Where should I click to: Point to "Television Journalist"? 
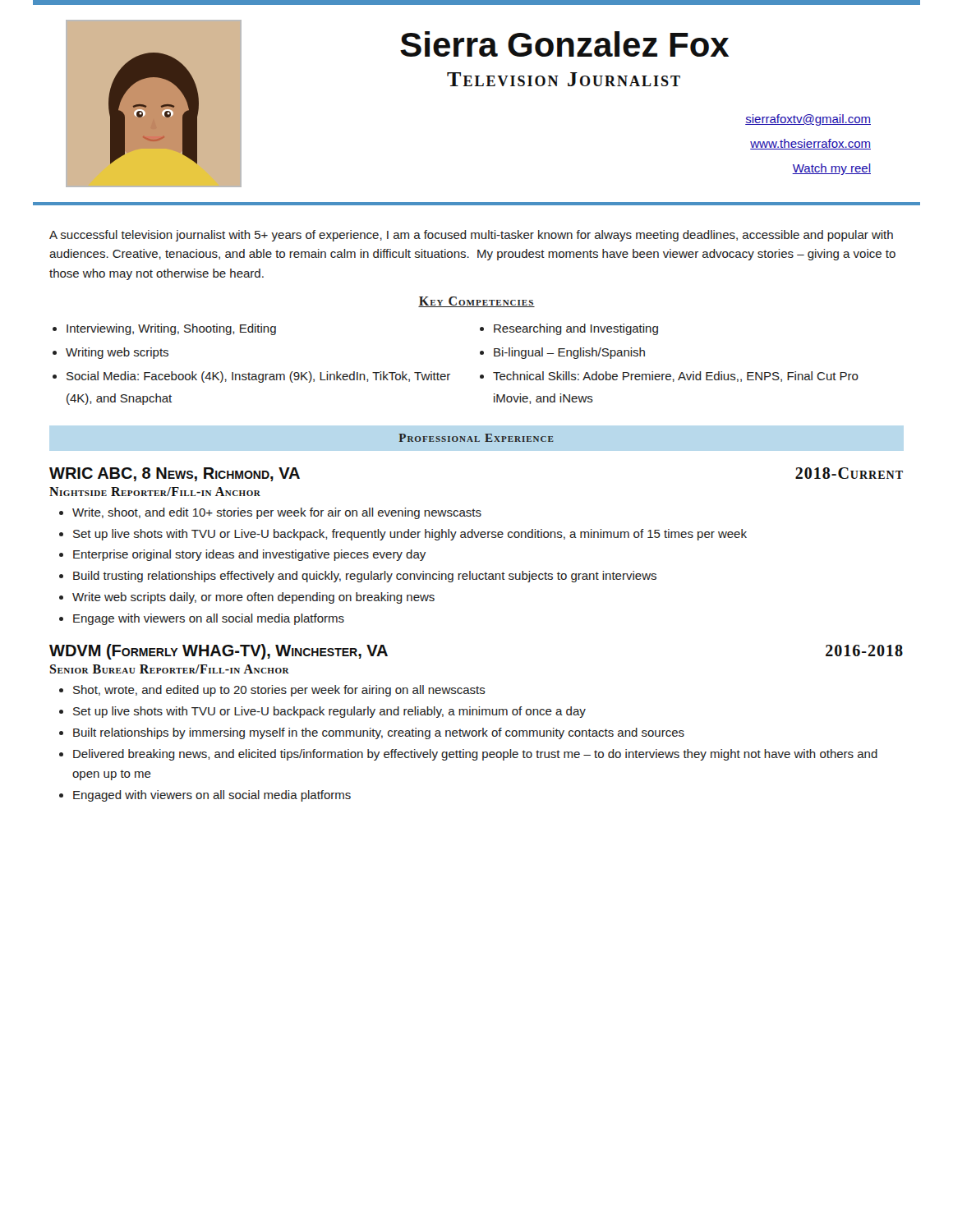[564, 79]
